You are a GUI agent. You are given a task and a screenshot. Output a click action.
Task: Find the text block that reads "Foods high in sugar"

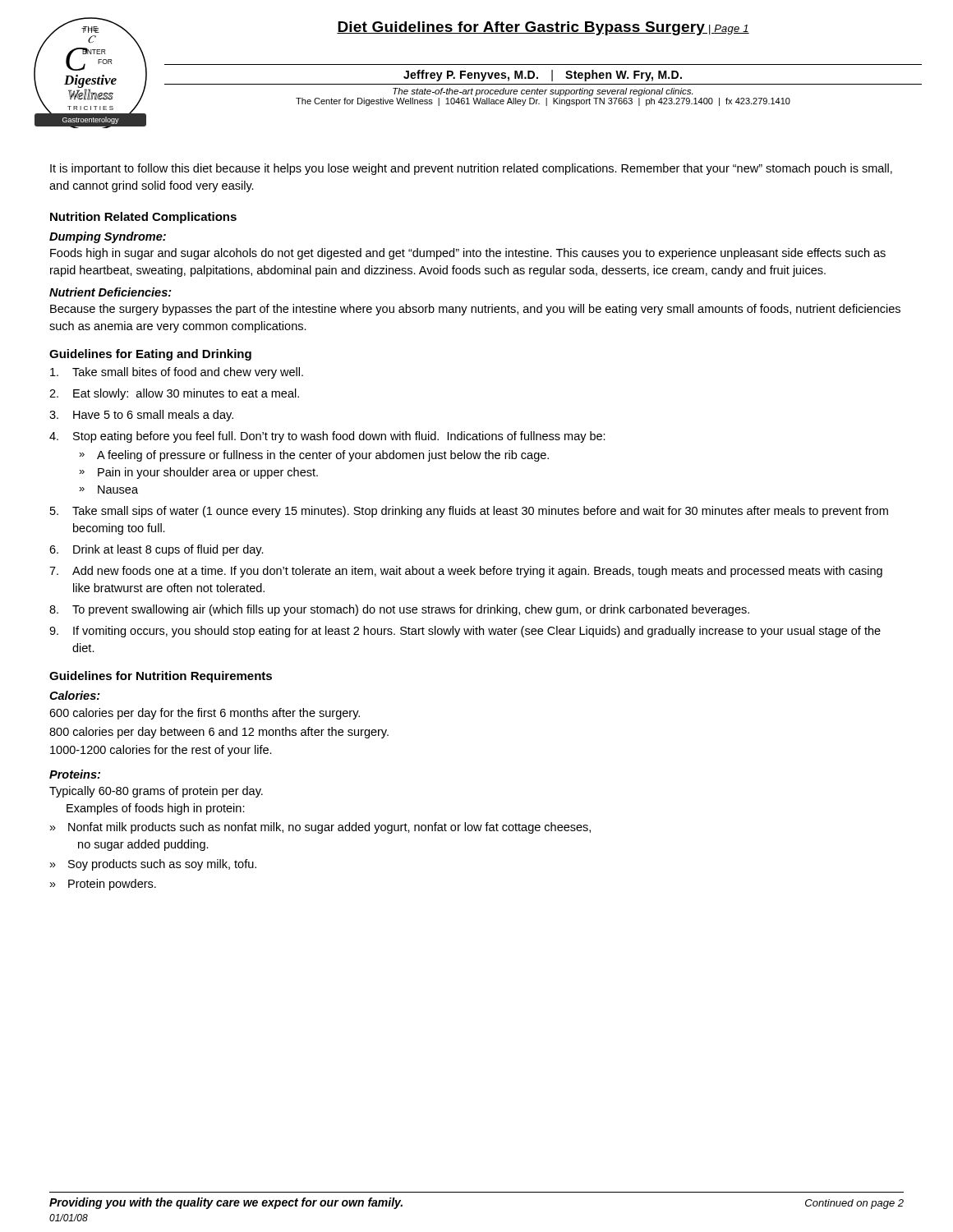468,262
